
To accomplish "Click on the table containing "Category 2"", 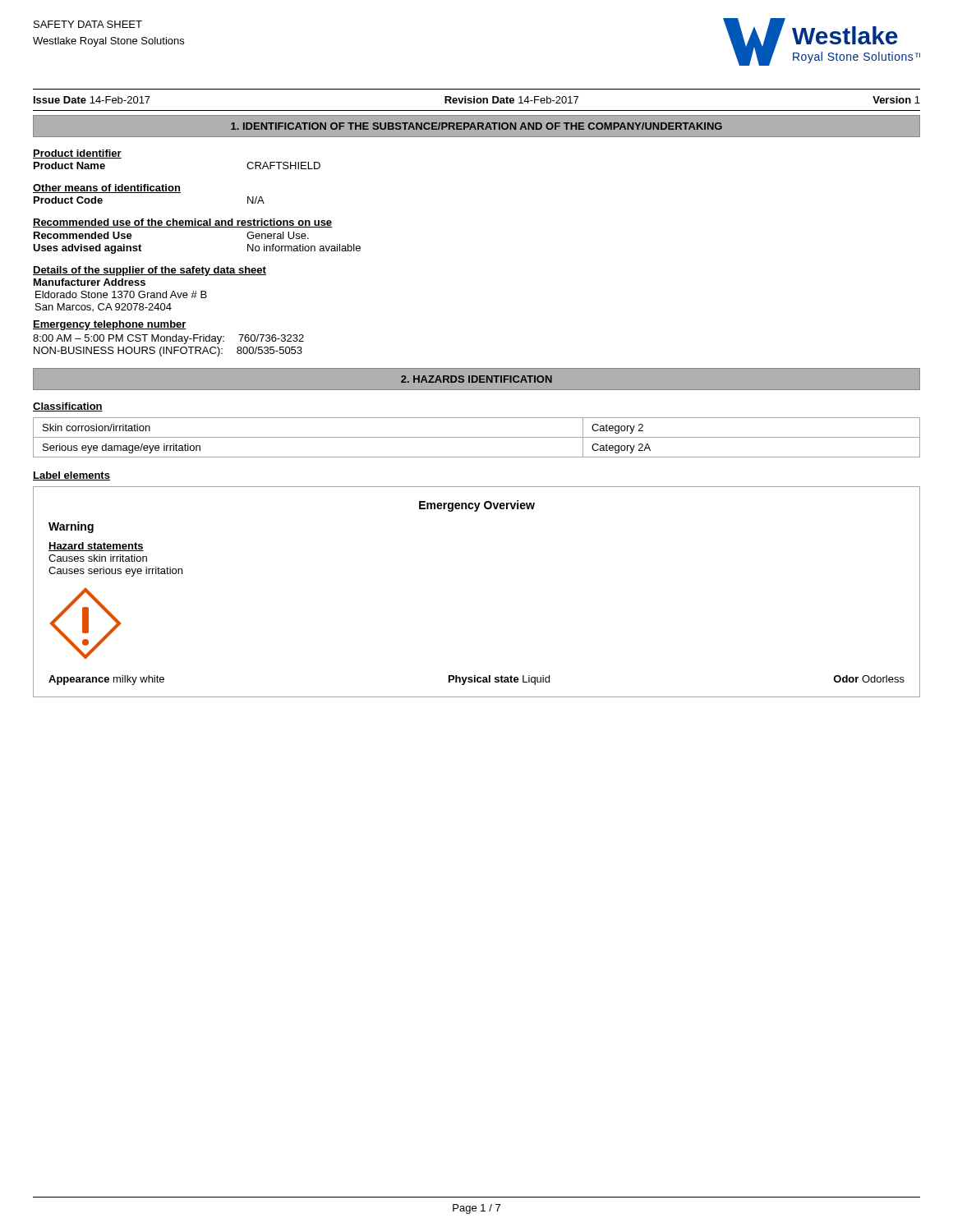I will point(476,437).
